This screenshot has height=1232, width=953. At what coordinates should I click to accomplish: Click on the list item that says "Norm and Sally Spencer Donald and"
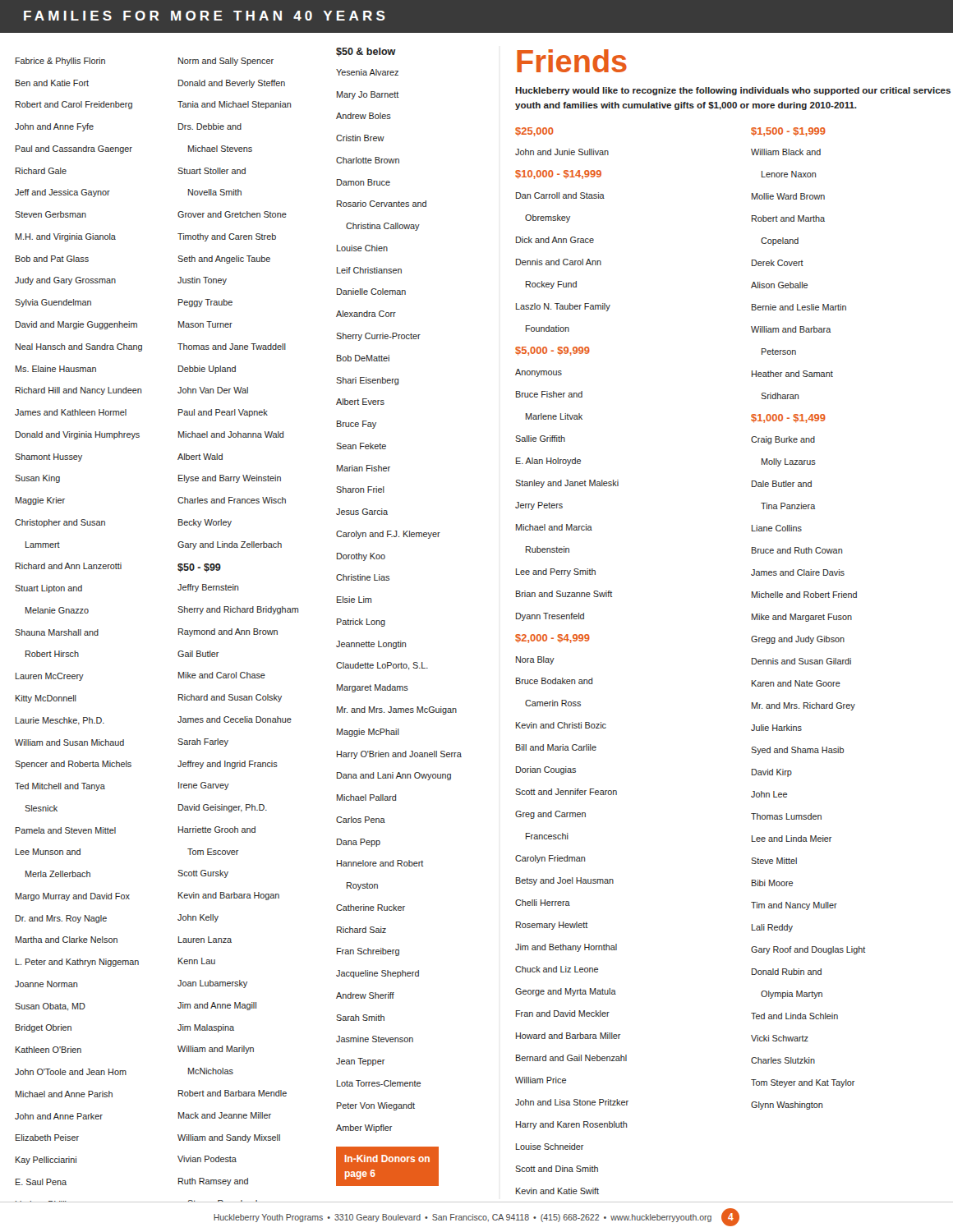(x=226, y=62)
